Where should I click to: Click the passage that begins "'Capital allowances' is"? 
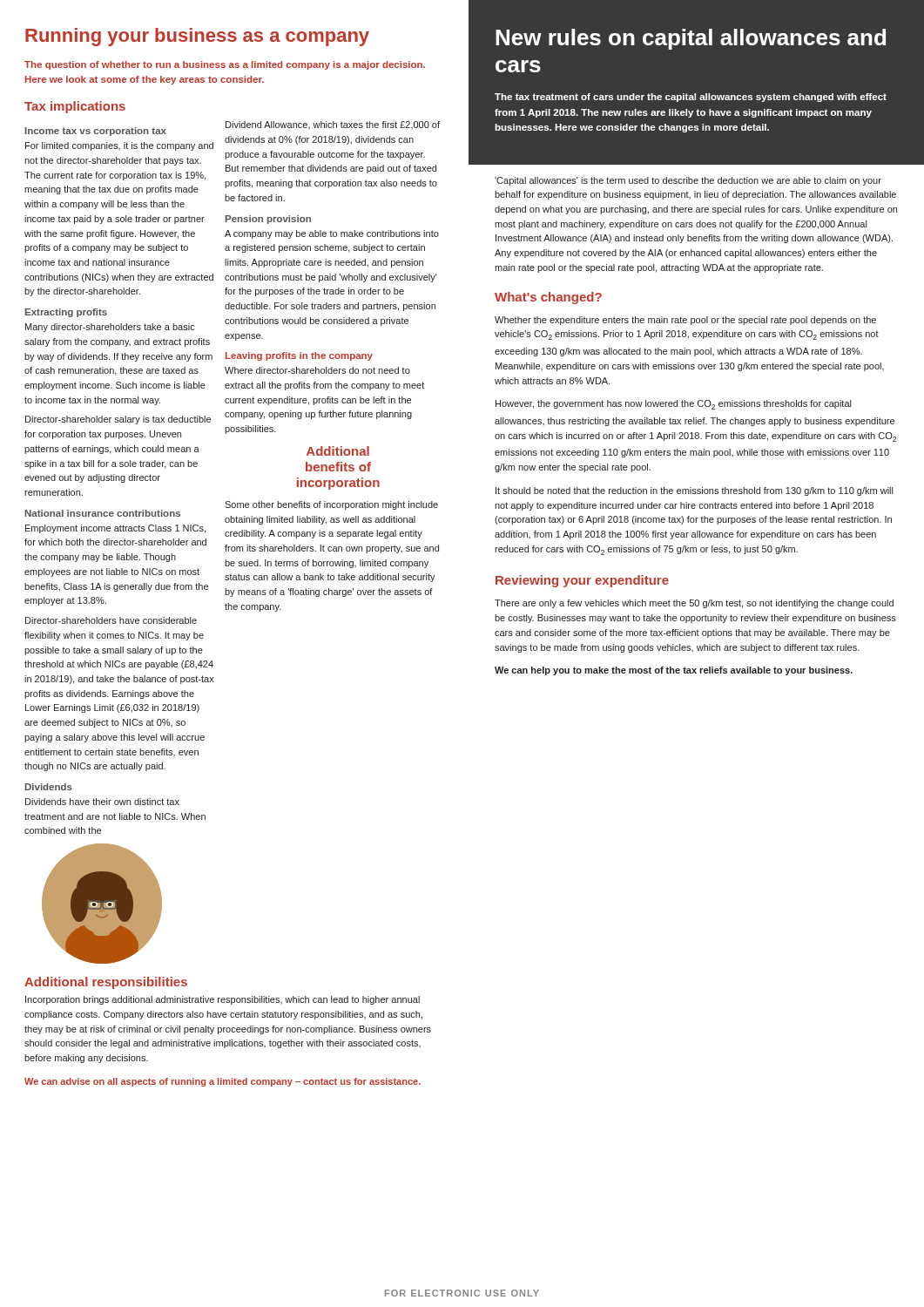click(x=696, y=224)
